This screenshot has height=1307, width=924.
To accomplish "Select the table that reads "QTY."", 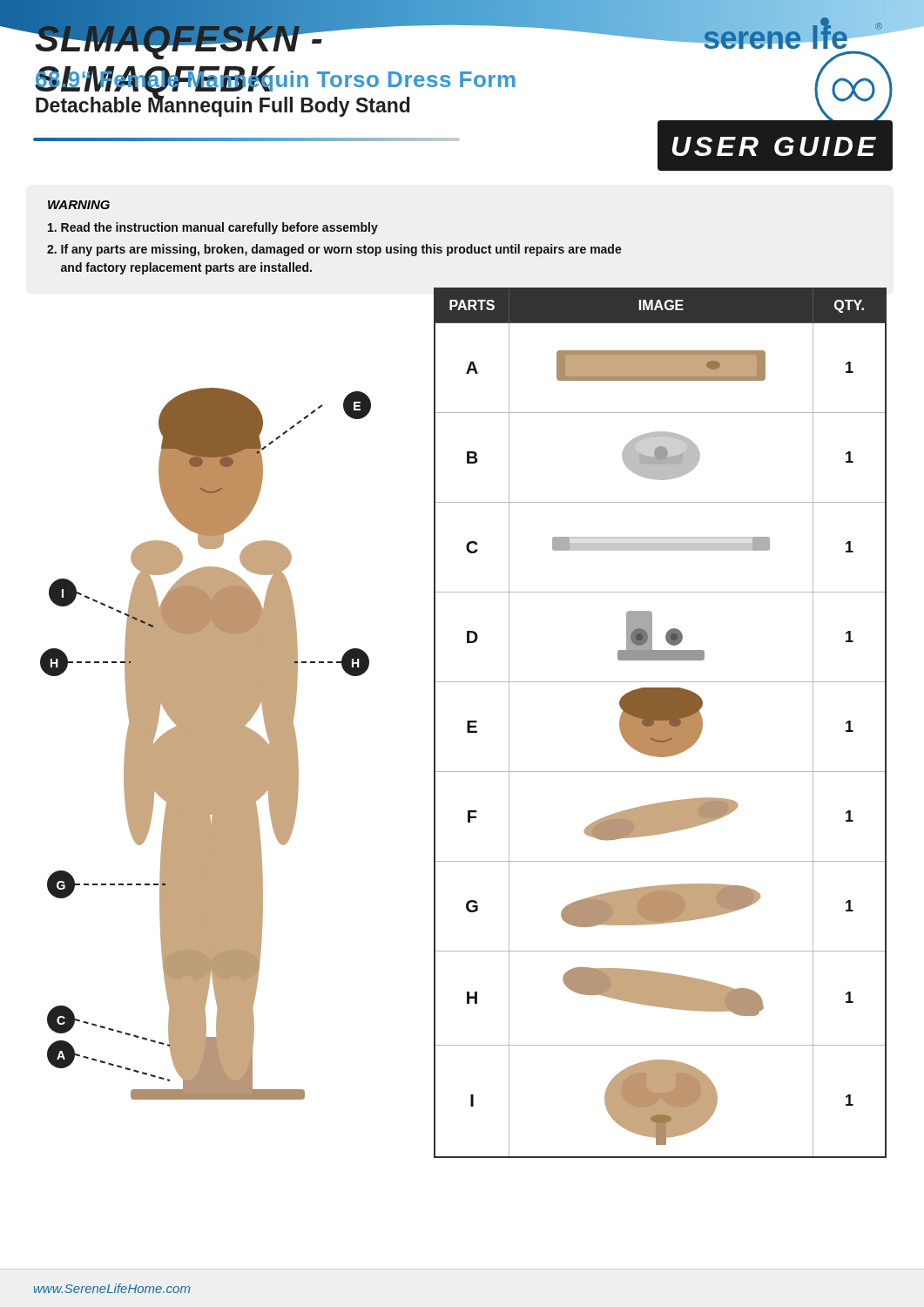I will [660, 723].
